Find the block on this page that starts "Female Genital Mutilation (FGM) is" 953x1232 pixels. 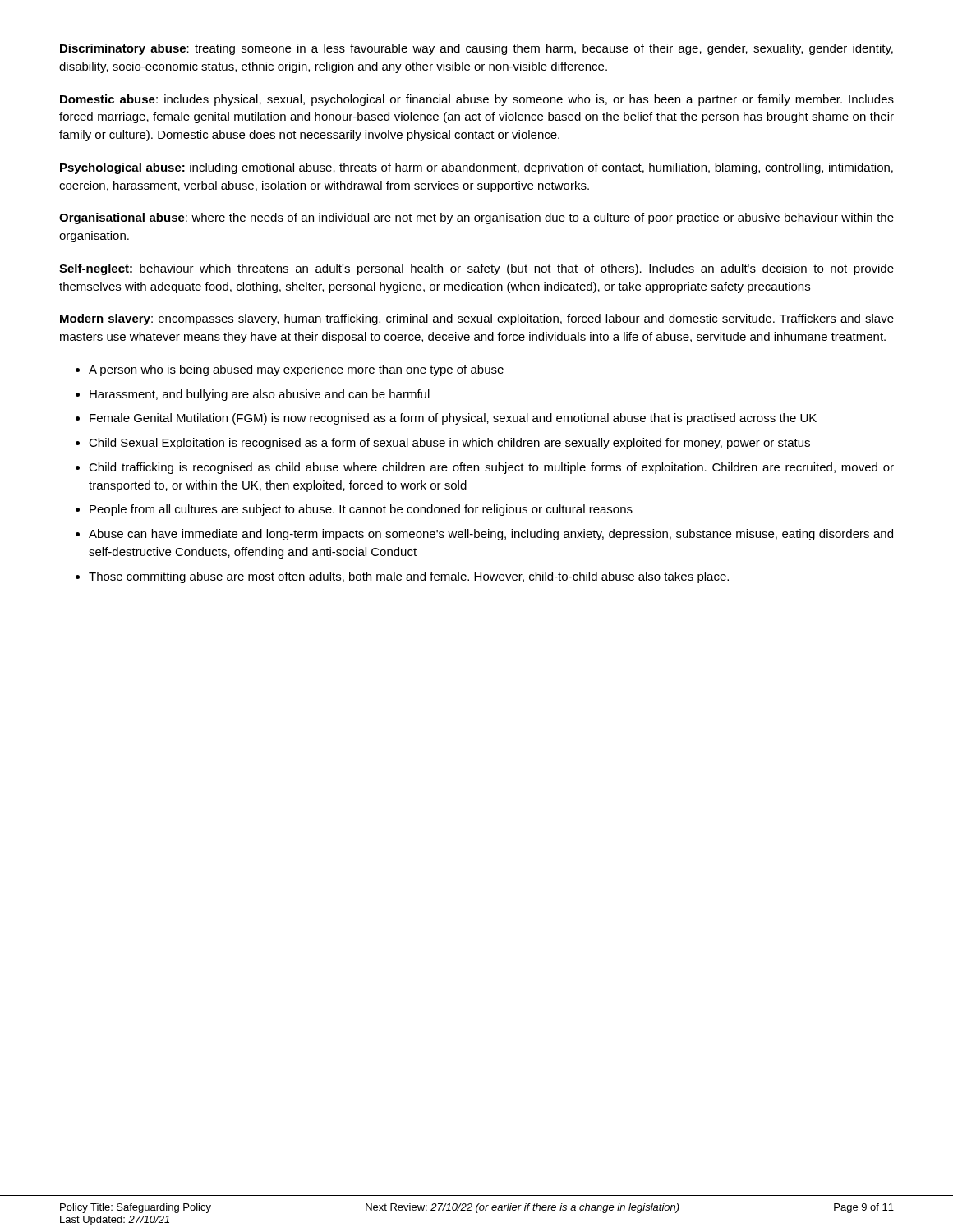click(491, 418)
